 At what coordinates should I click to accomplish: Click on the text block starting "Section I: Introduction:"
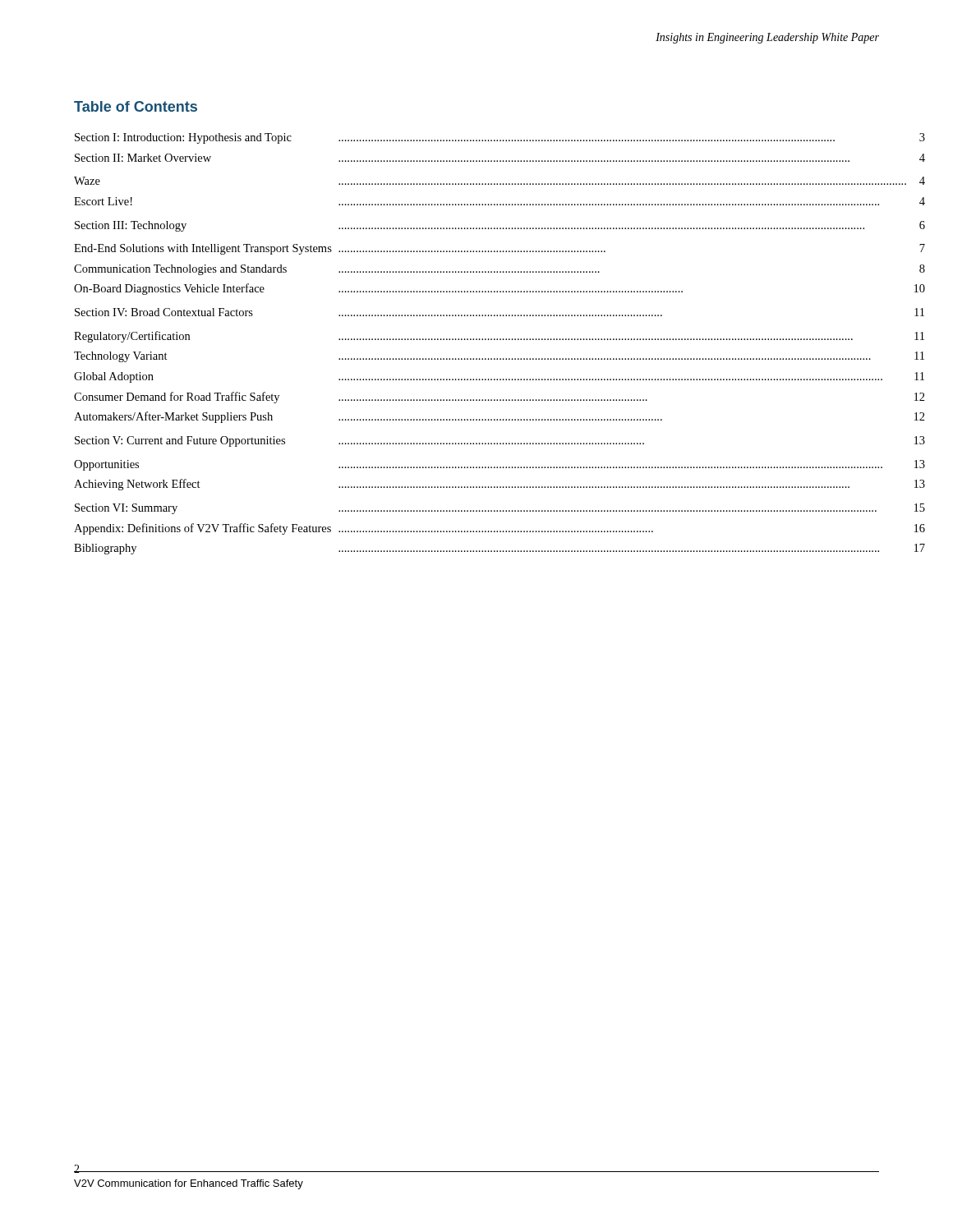point(499,137)
